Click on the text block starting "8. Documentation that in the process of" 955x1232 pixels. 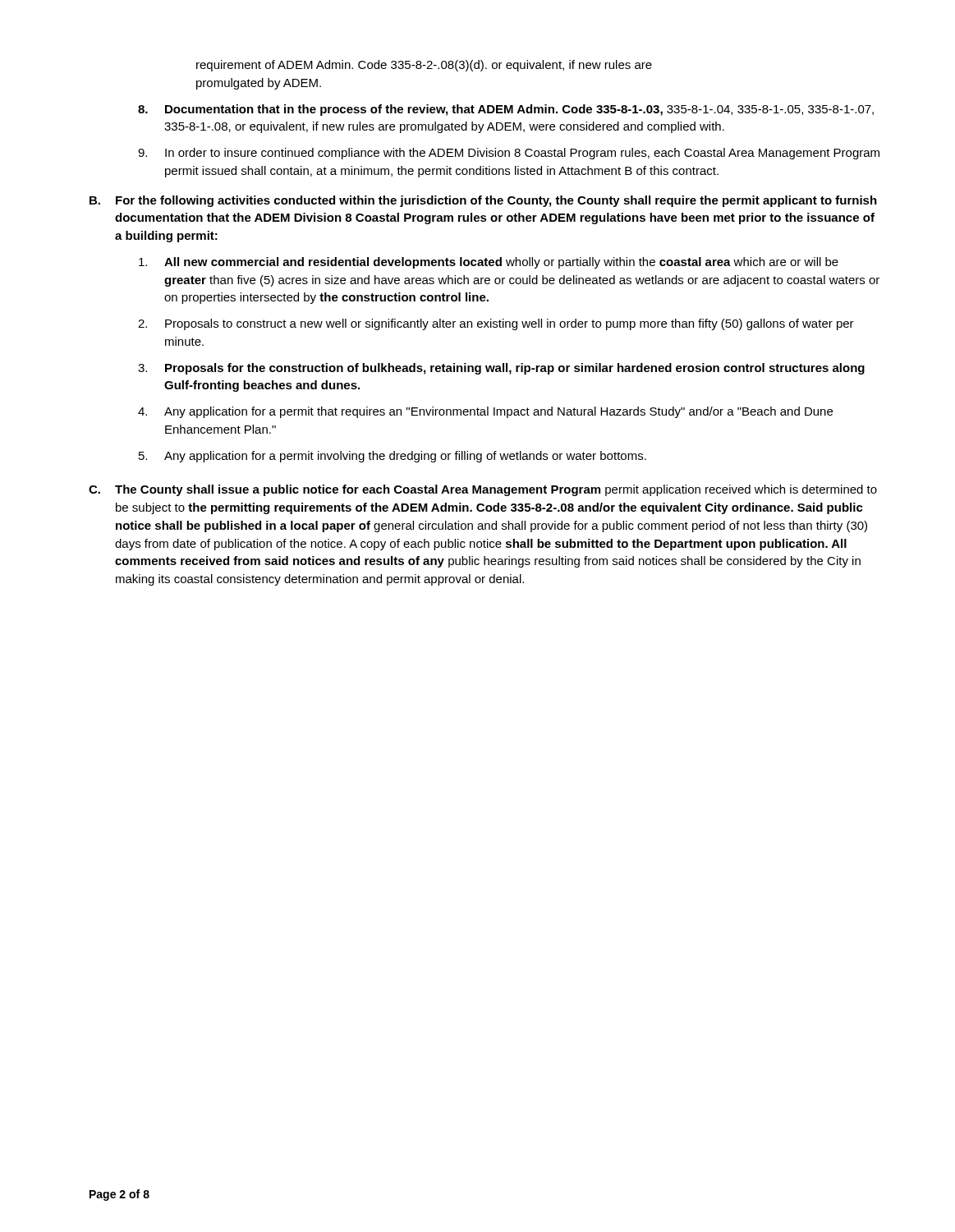click(x=510, y=118)
